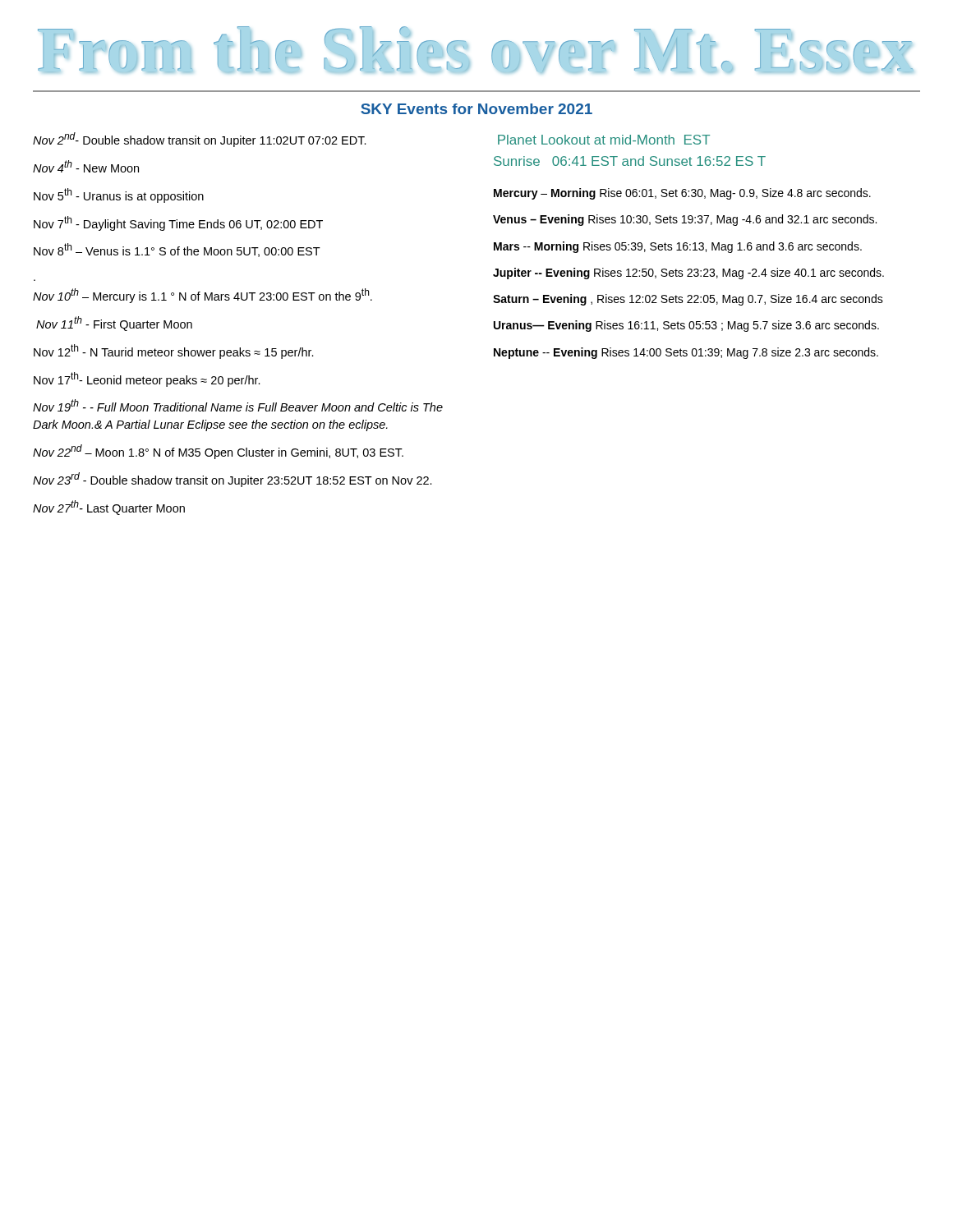Navigate to the text starting "Jupiter -- Evening Rises 12:50, Sets 23:23, Mag"

pyautogui.click(x=689, y=273)
